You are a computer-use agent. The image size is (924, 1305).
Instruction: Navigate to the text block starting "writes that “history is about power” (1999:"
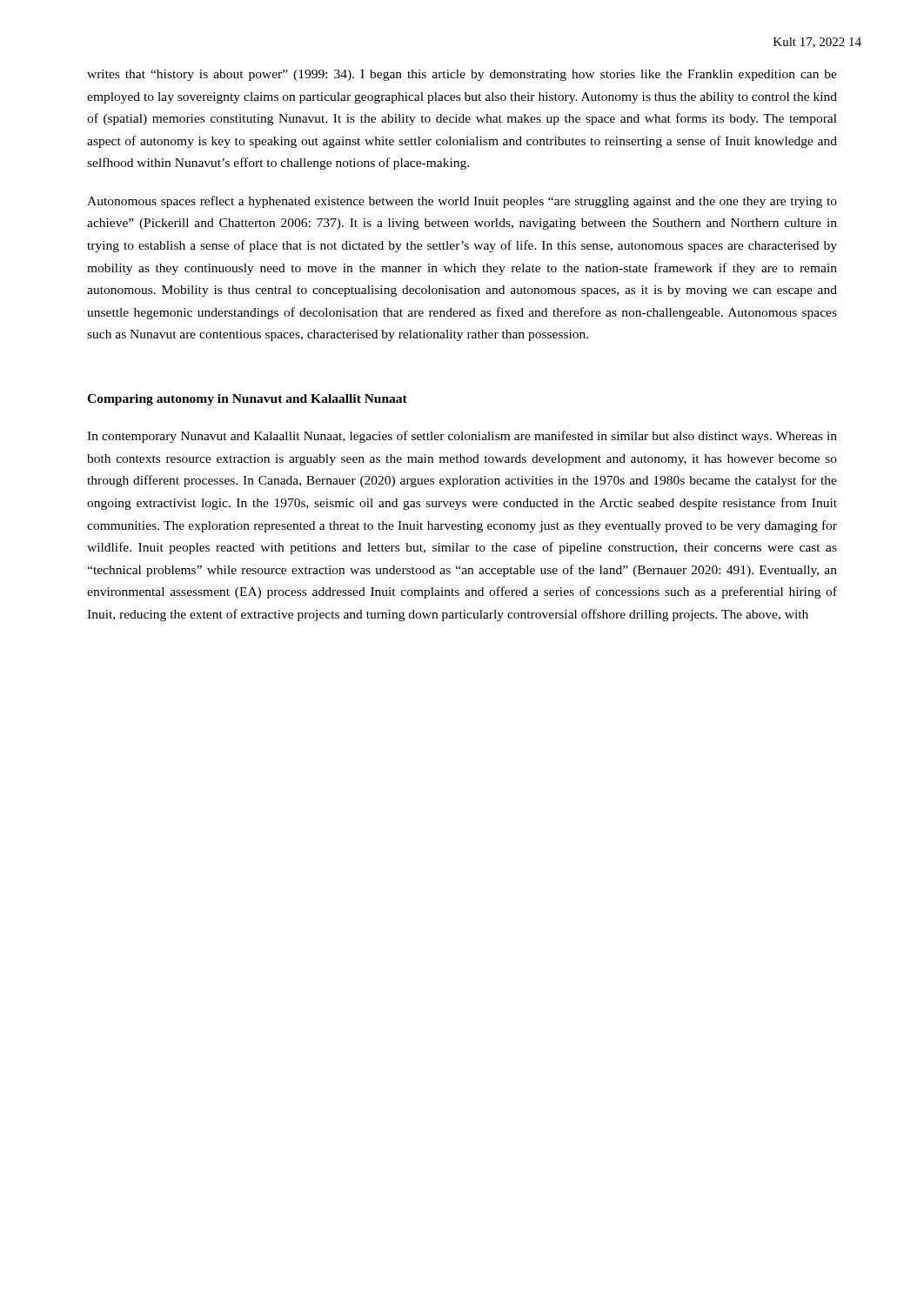(x=462, y=118)
